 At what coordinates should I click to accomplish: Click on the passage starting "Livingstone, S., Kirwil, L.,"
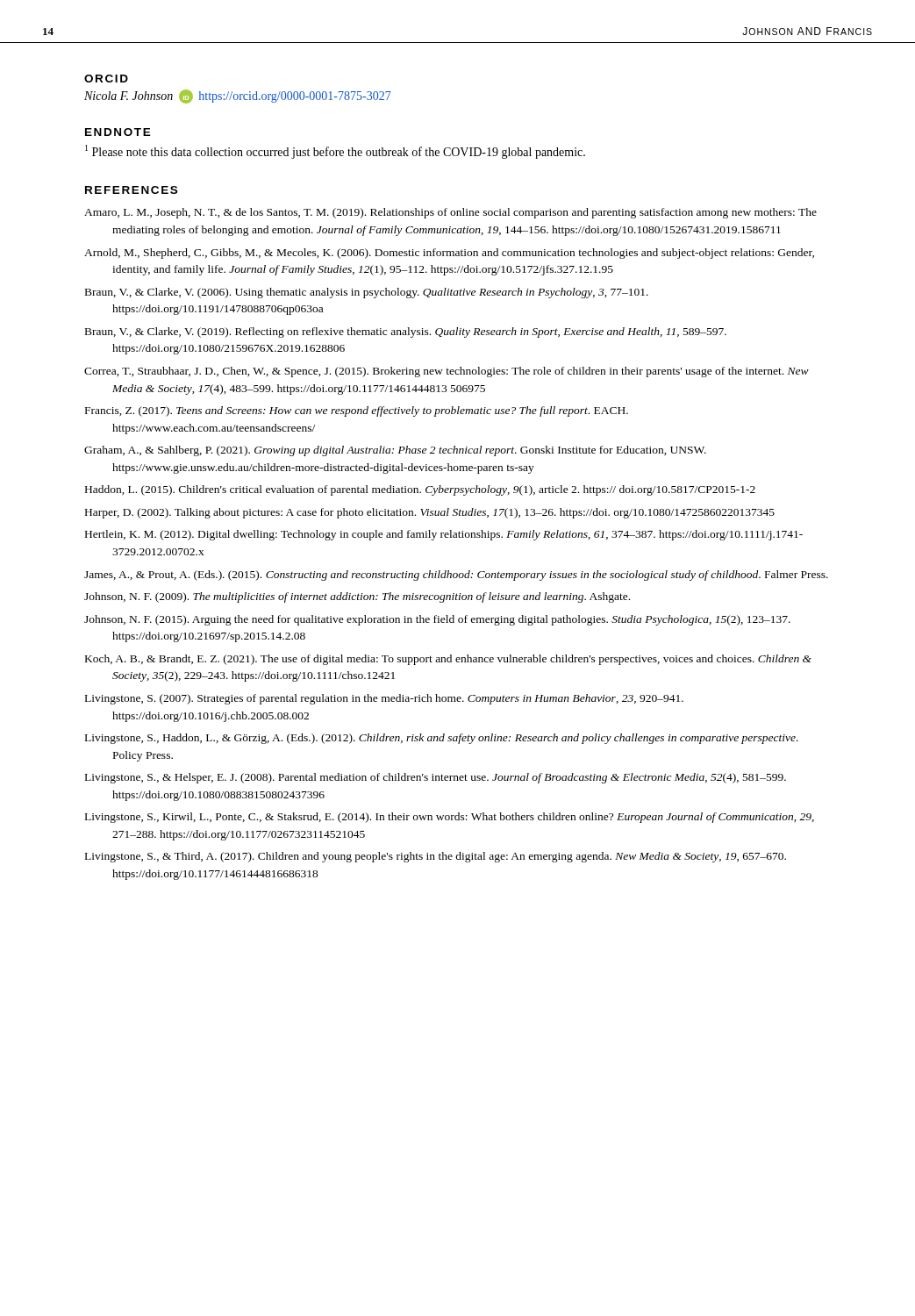pyautogui.click(x=449, y=825)
